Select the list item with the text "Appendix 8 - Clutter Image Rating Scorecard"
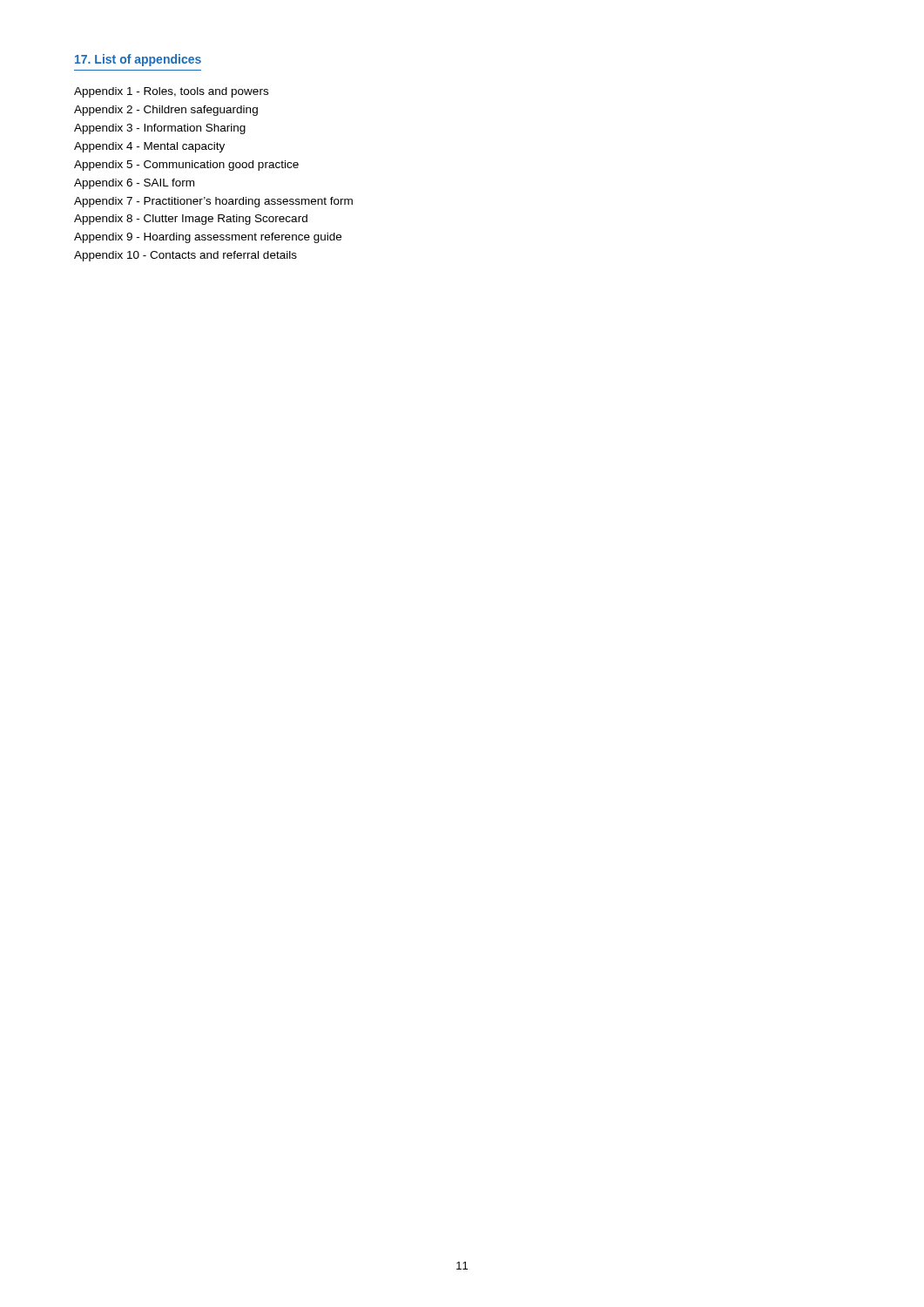The height and width of the screenshot is (1307, 924). point(191,219)
